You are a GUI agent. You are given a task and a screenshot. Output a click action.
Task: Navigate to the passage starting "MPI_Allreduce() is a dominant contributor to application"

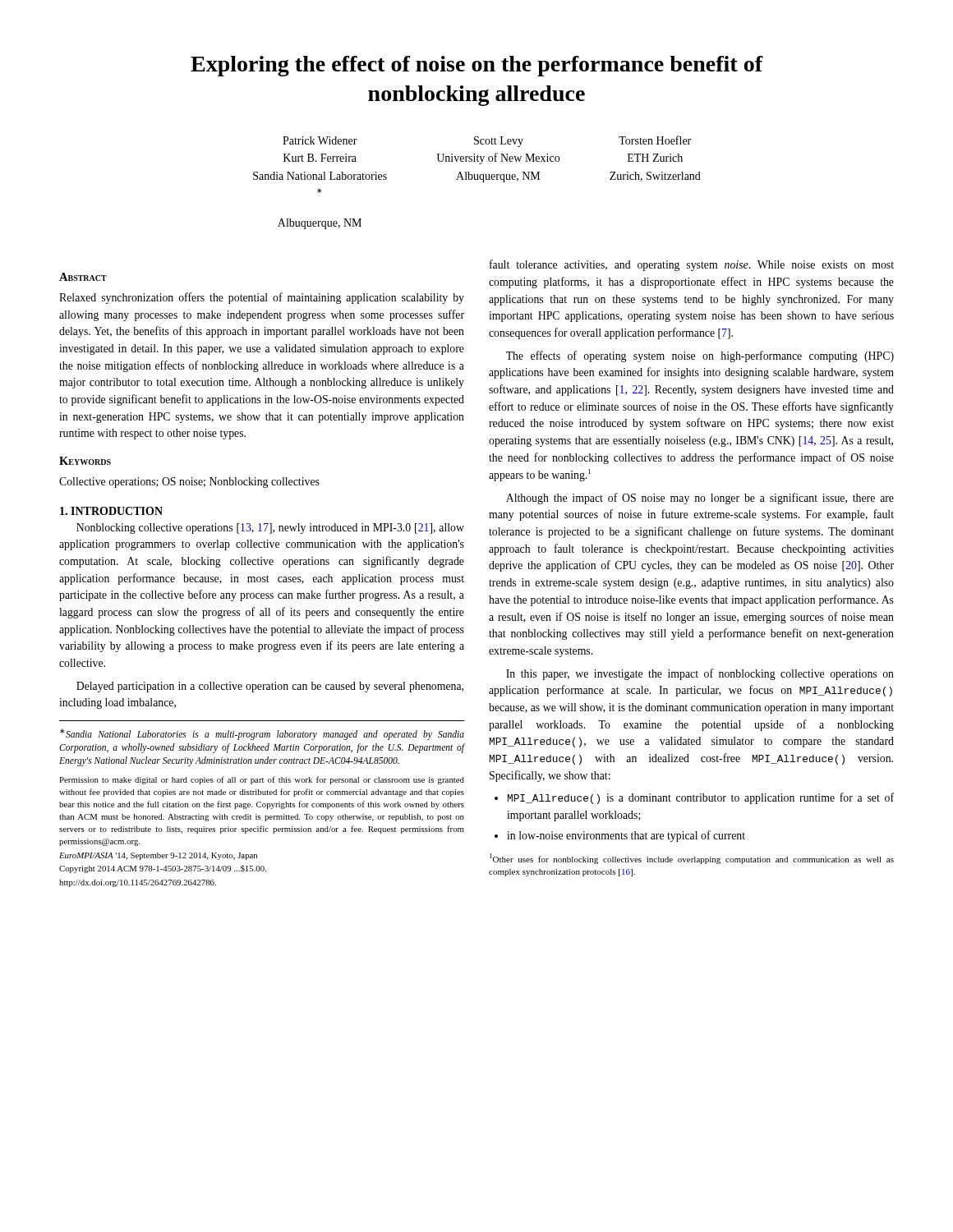700,807
